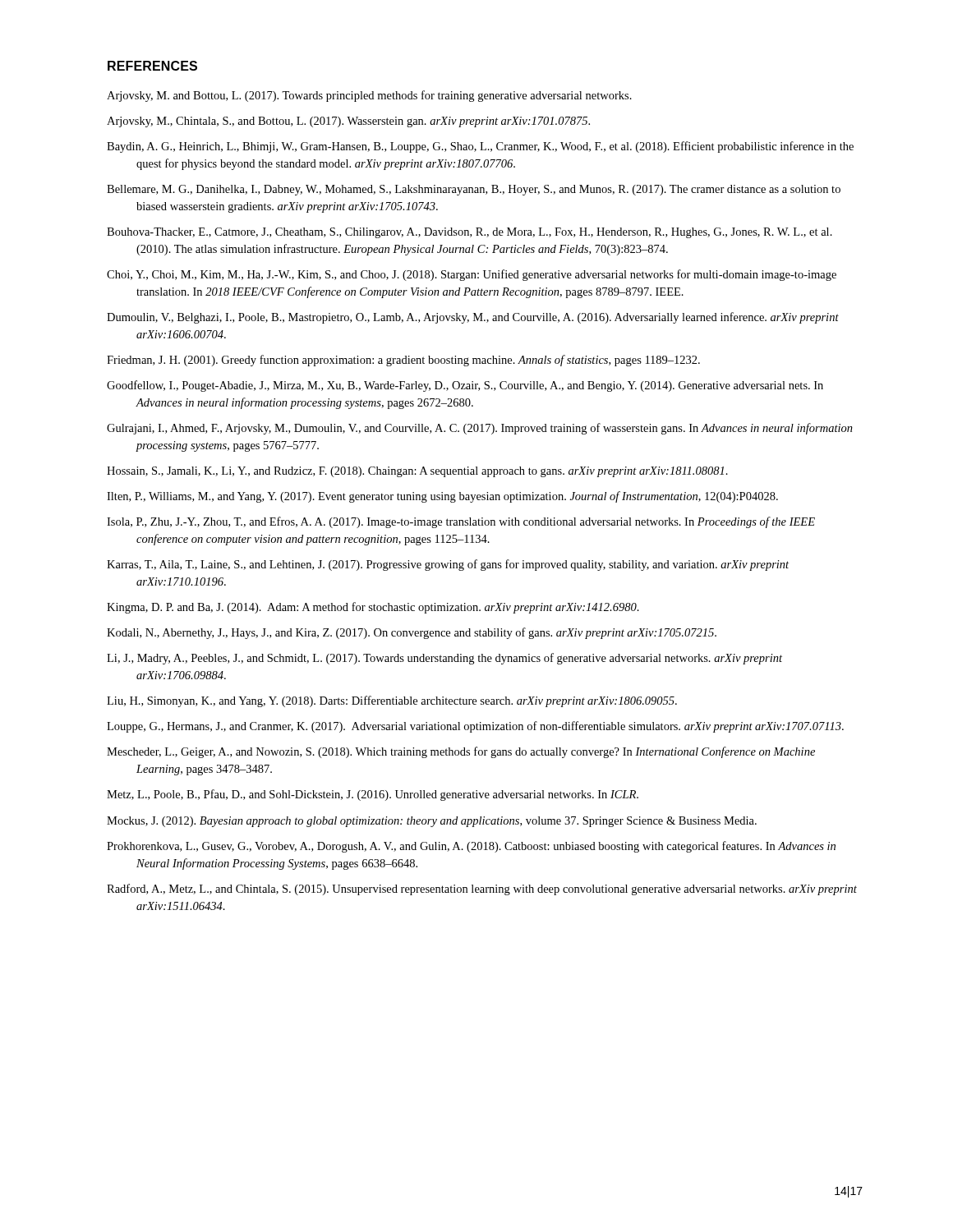Find the list item with the text "Baydin, A. G., Heinrich, L., Bhimji, W.,"

[480, 155]
